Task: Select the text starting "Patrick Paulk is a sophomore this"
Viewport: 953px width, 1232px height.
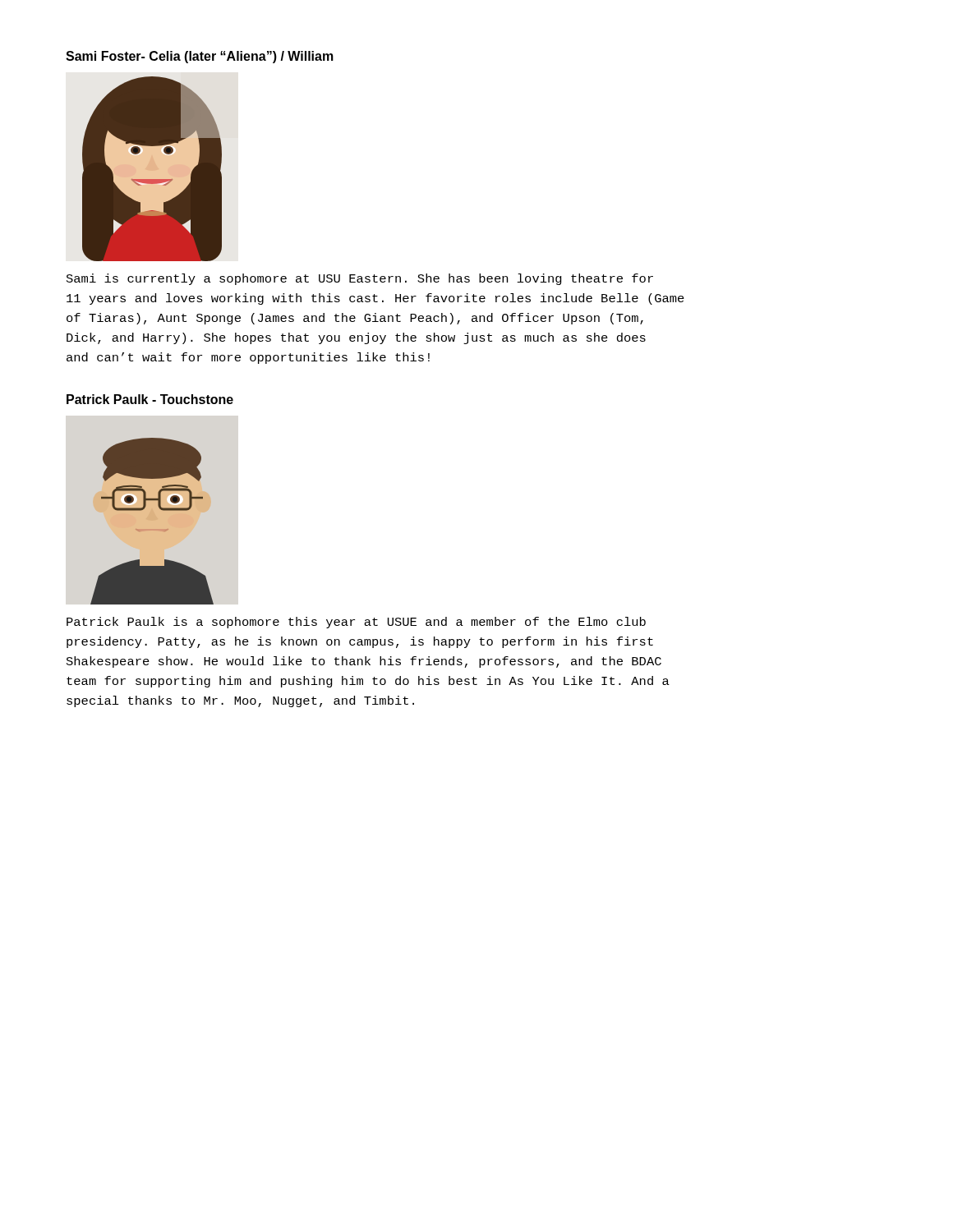Action: point(368,662)
